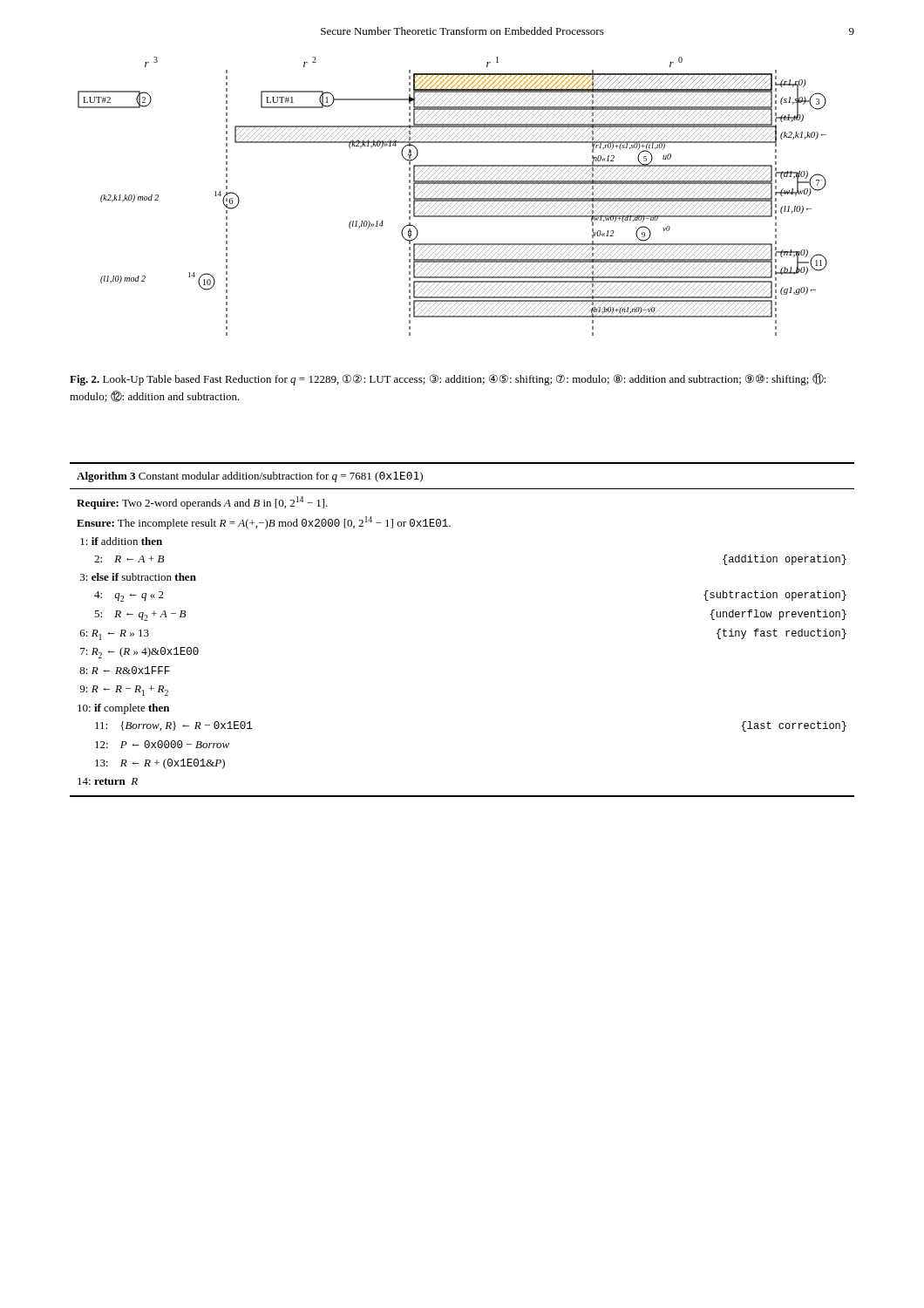
Task: Find the table that mentions "Algorithm 3 Constant modular addition/subtraction"
Action: click(462, 630)
